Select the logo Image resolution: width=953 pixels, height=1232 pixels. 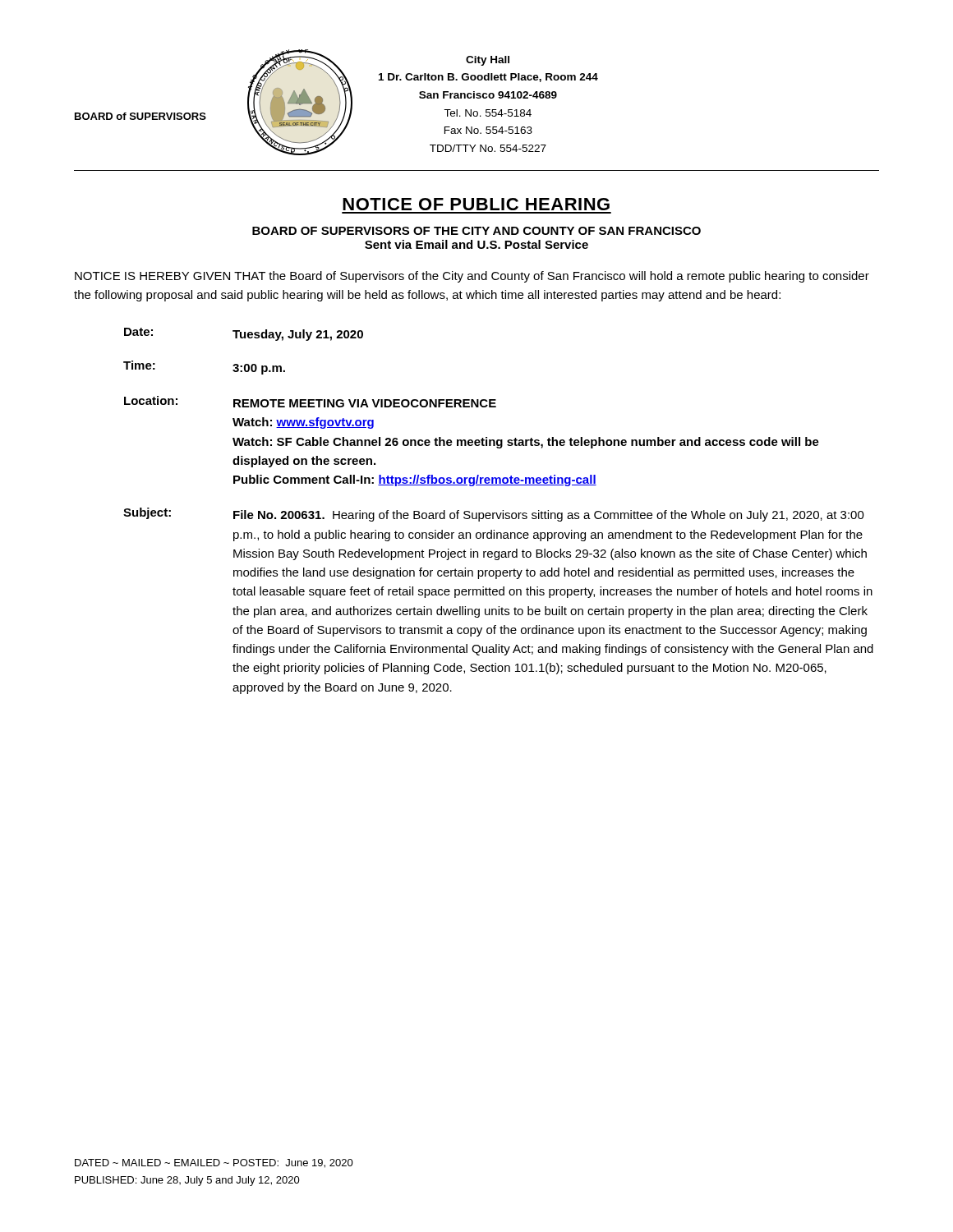[x=300, y=104]
